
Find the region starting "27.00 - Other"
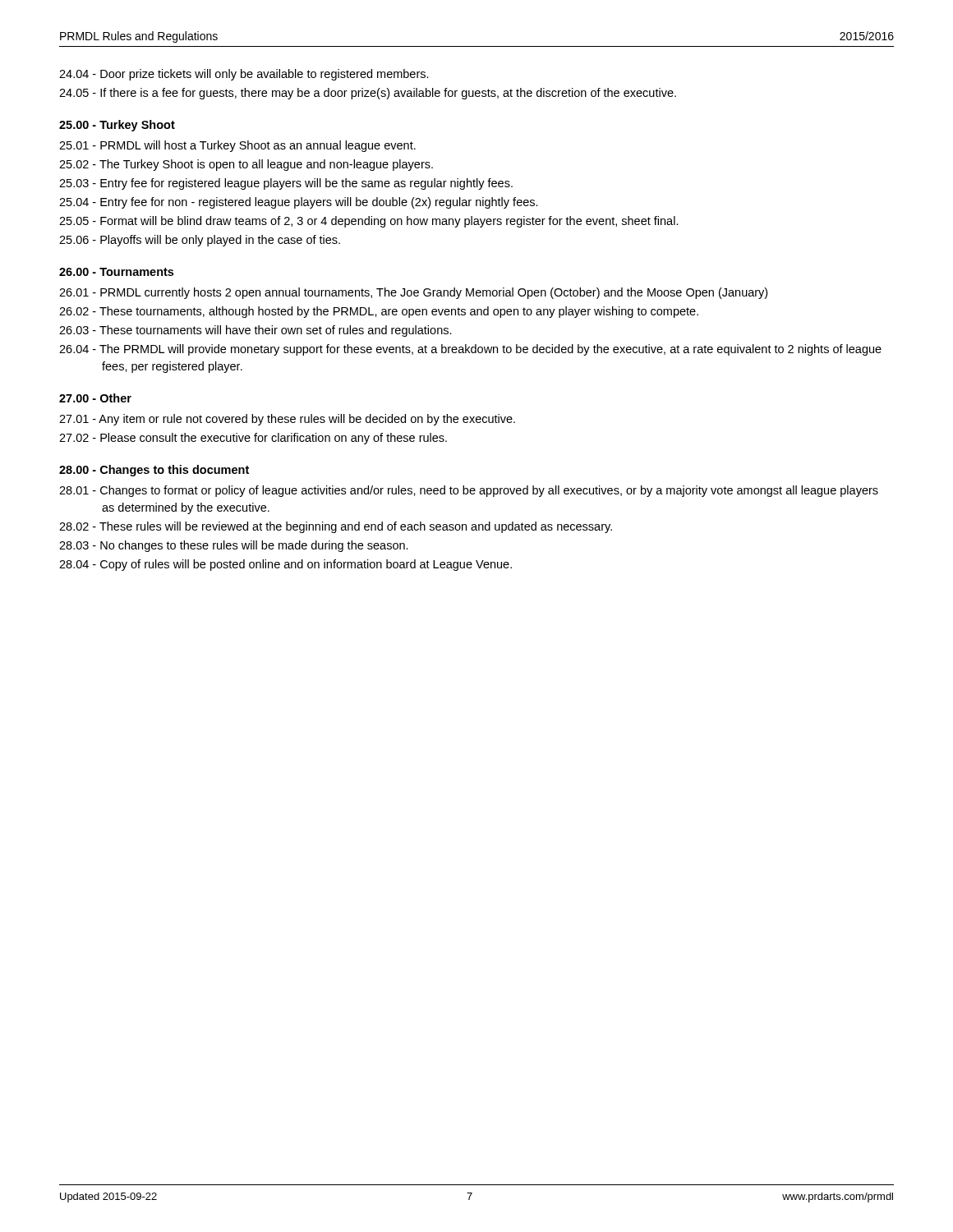point(95,399)
